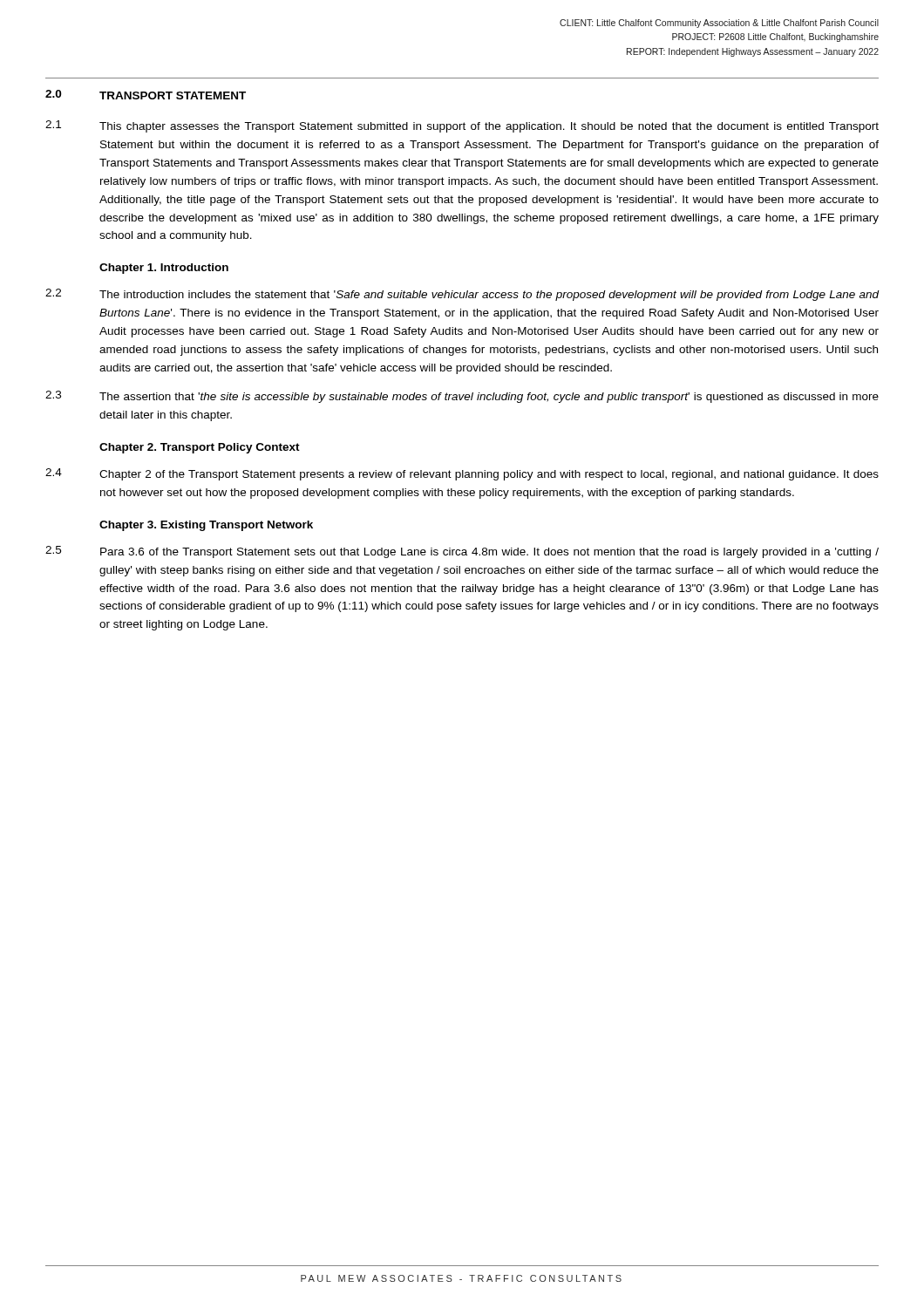The height and width of the screenshot is (1308, 924).
Task: Navigate to the text block starting "1 This chapter assesses the"
Action: coord(462,181)
